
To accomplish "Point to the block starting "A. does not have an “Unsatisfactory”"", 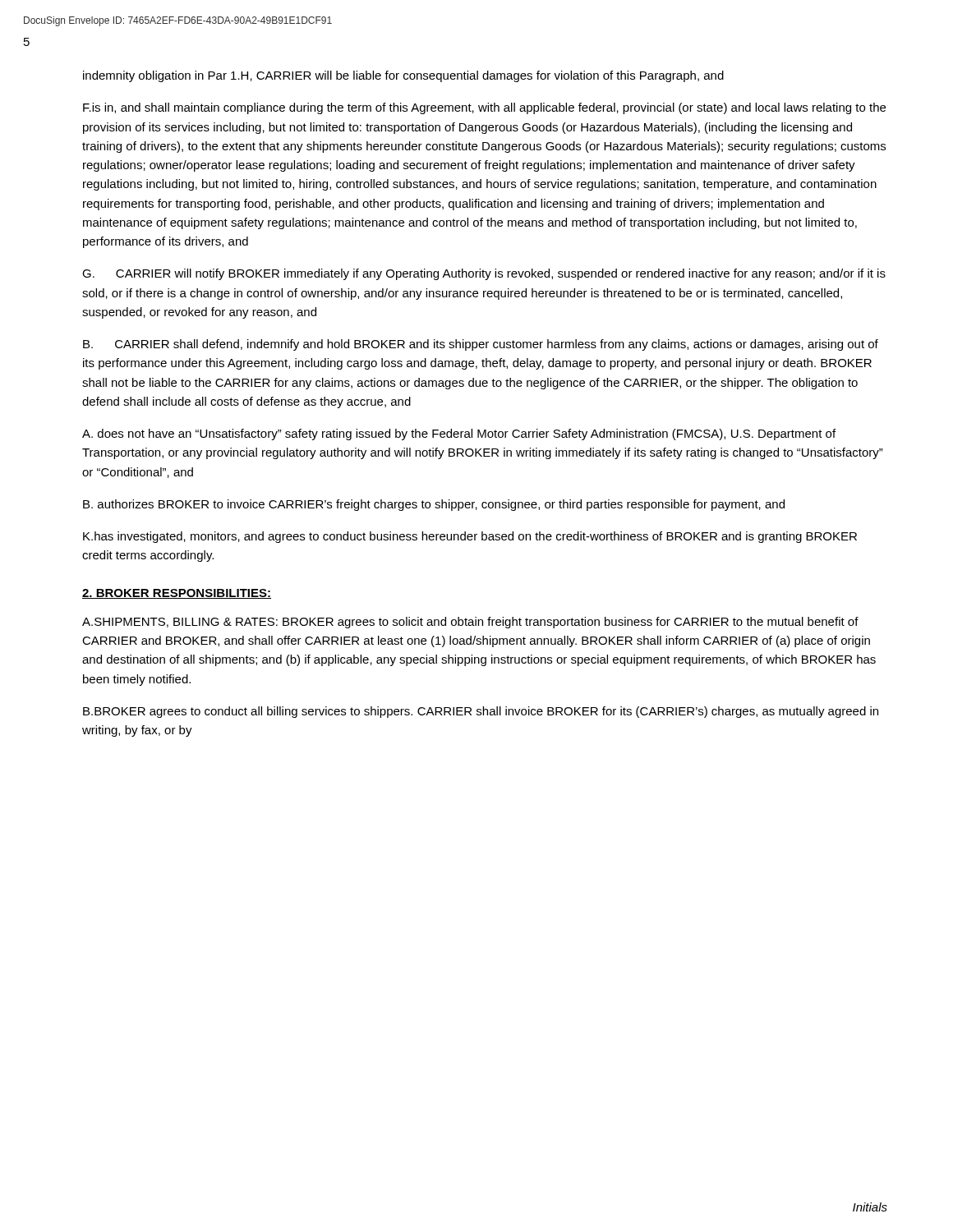I will (x=483, y=452).
